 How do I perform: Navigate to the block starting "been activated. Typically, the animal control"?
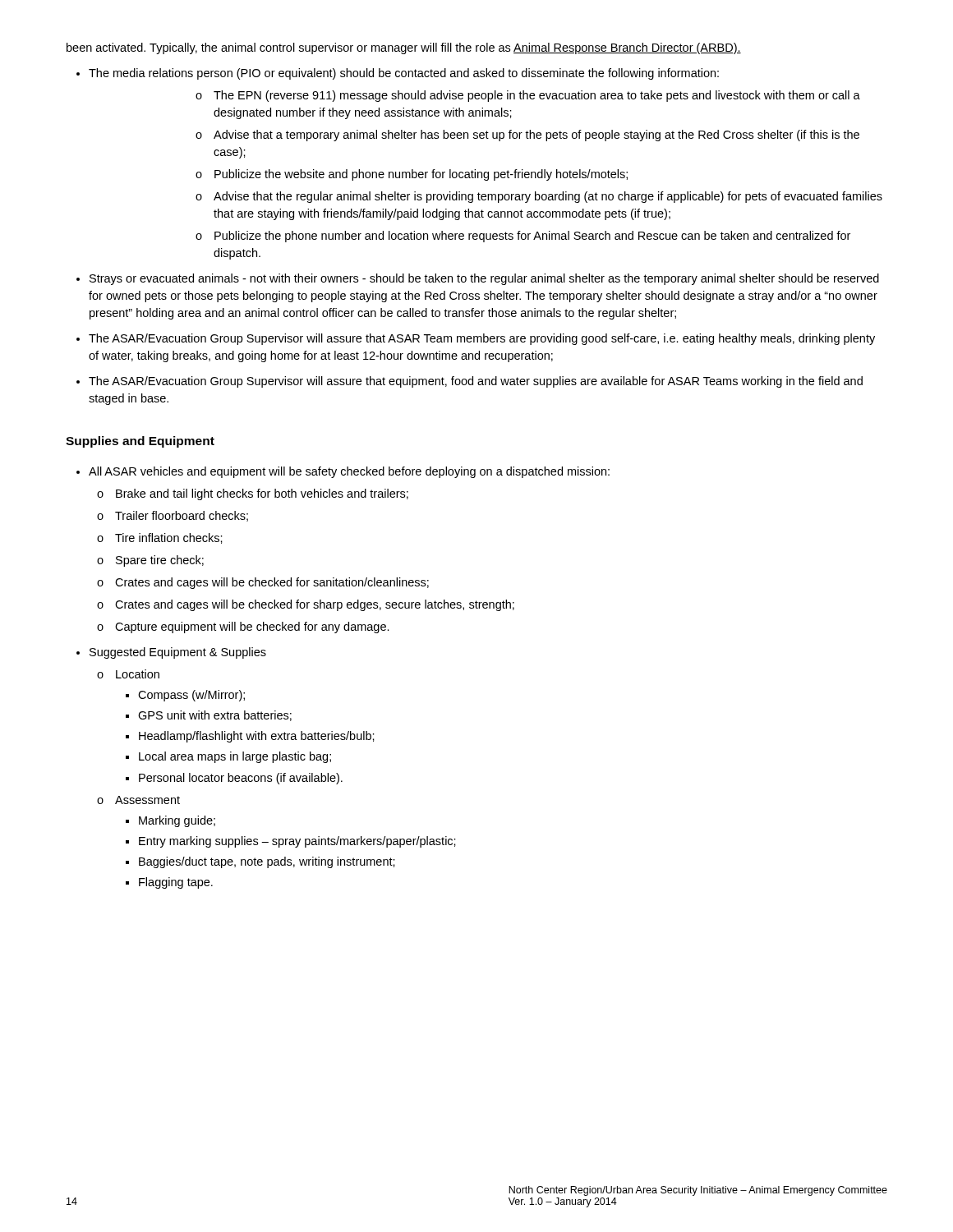click(x=403, y=48)
